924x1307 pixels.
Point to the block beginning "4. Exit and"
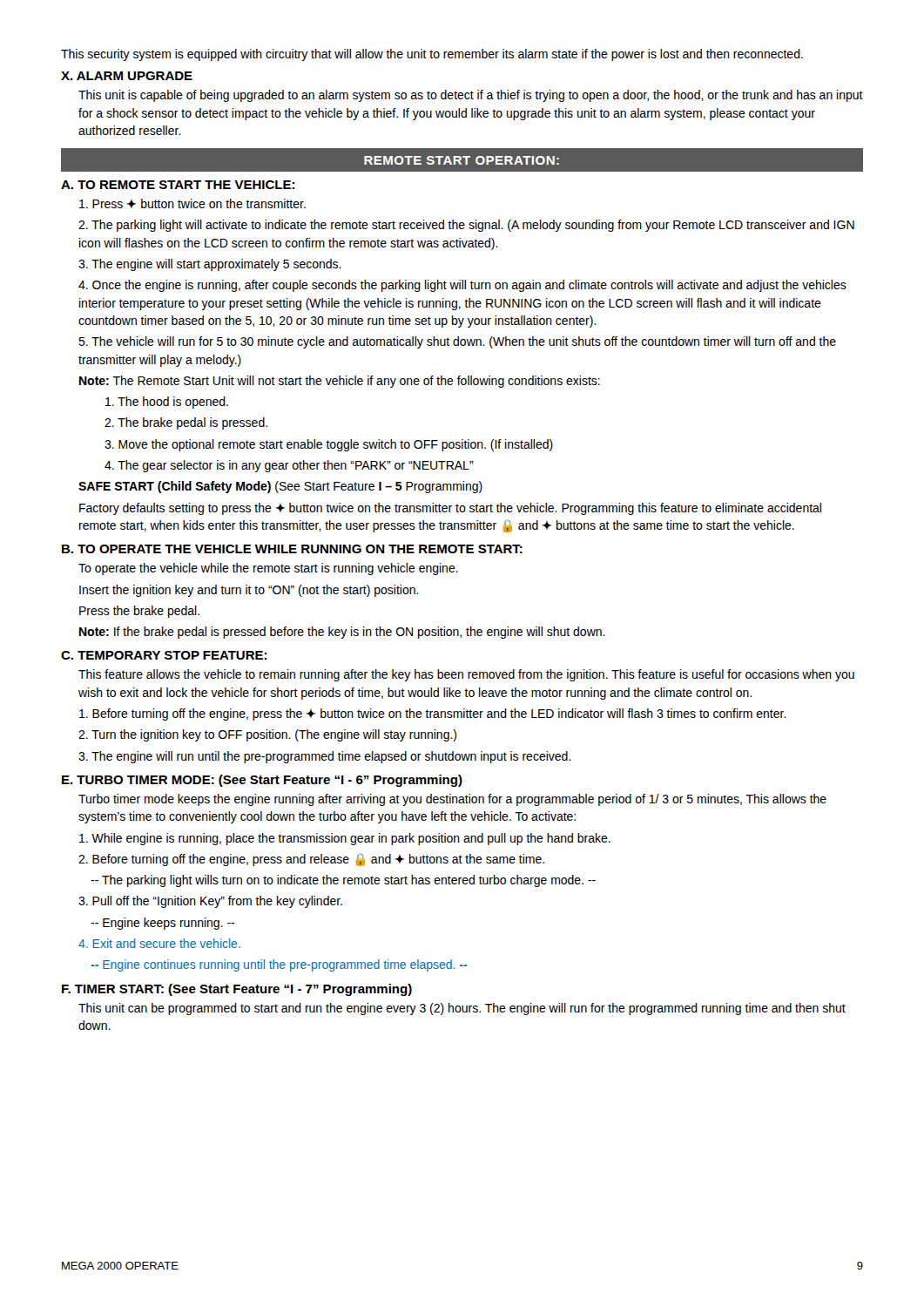pyautogui.click(x=471, y=954)
